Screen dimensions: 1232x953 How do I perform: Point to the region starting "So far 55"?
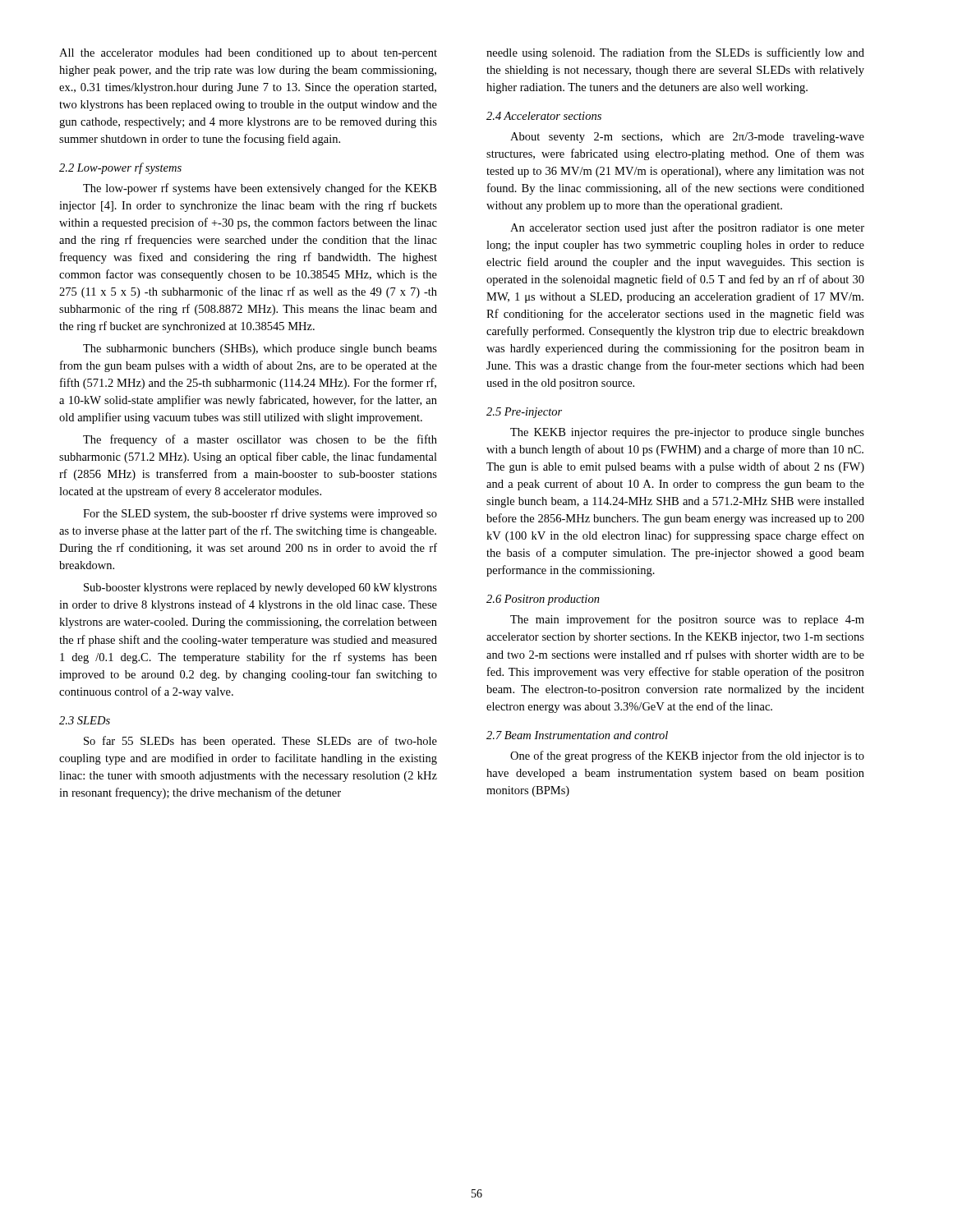248,767
